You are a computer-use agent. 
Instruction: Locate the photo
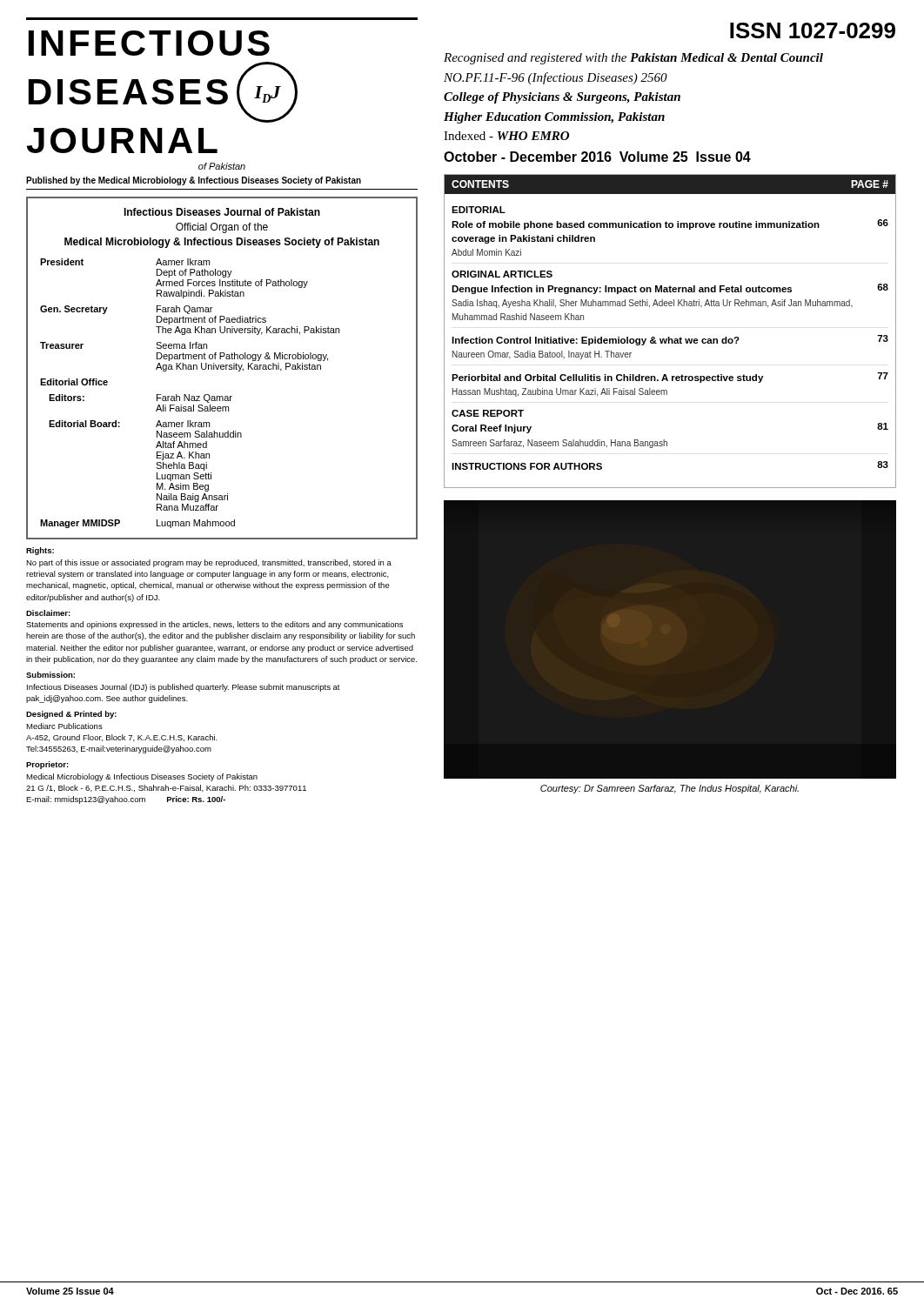point(670,639)
